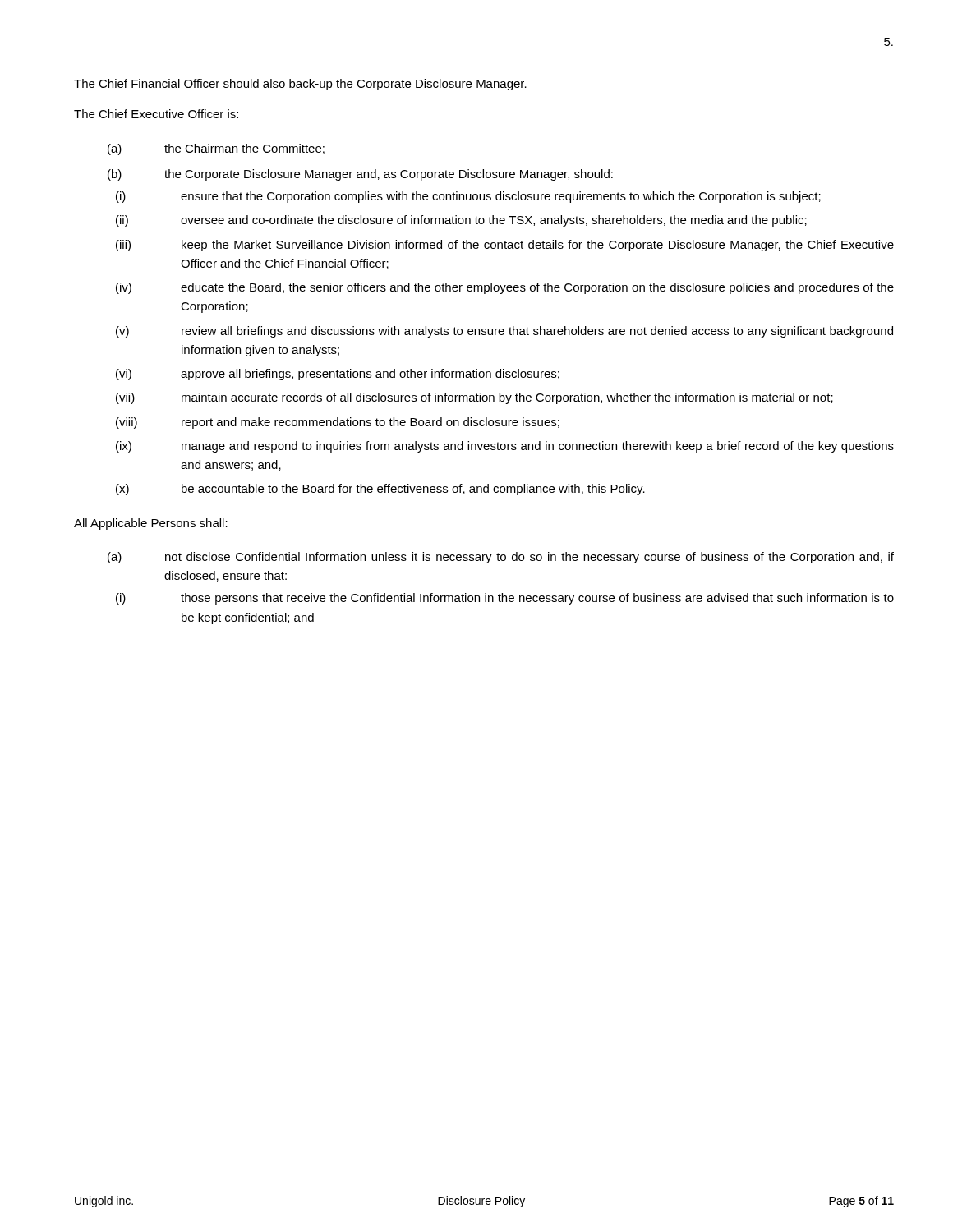Point to the text block starting "(iv) educate the"
The height and width of the screenshot is (1232, 953).
484,297
